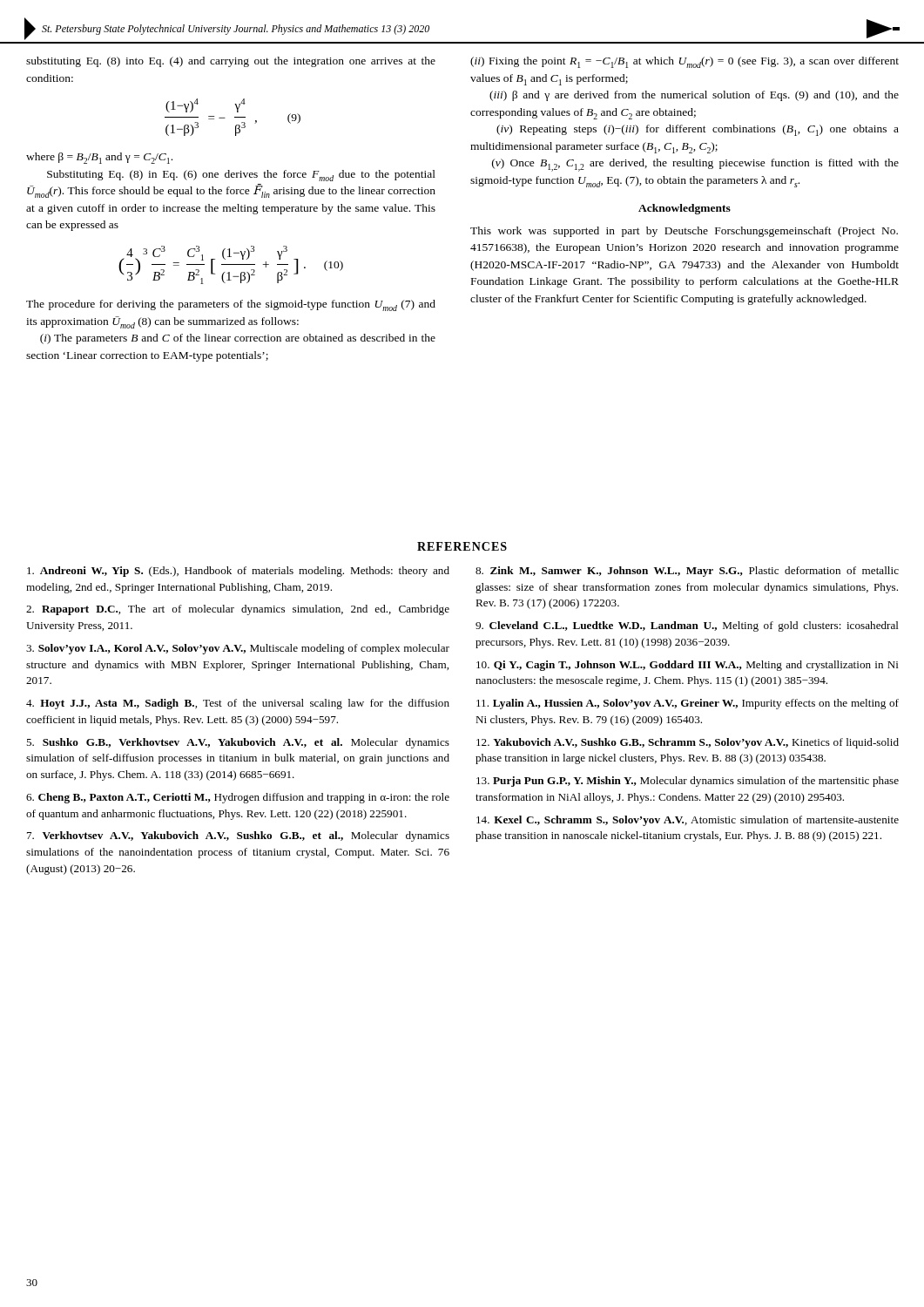Find the block on this page that starts "9. Cleveland C.L., Luedtke W.D., Landman U.,"
924x1307 pixels.
pyautogui.click(x=687, y=634)
